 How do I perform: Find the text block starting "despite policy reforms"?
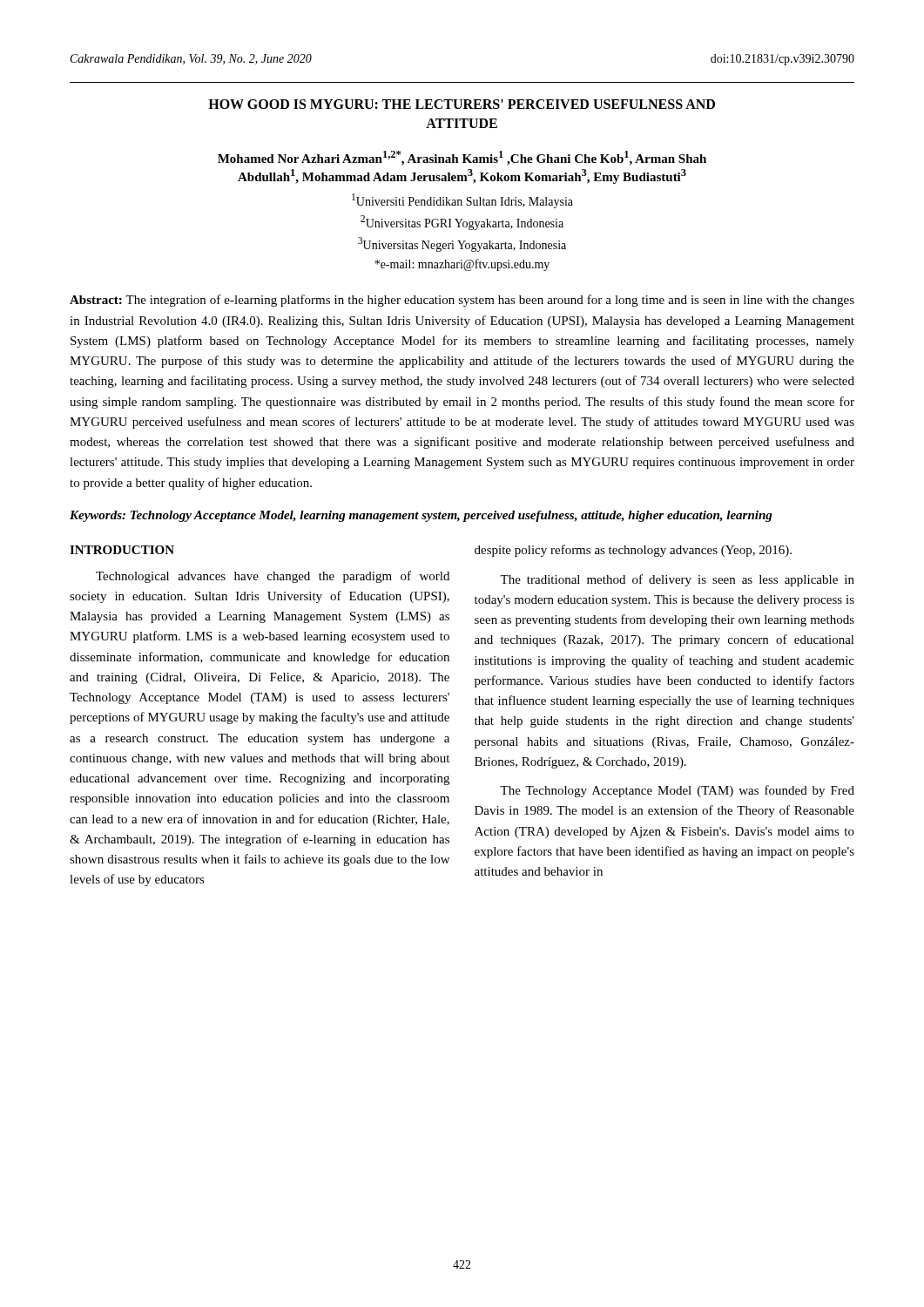pos(664,711)
